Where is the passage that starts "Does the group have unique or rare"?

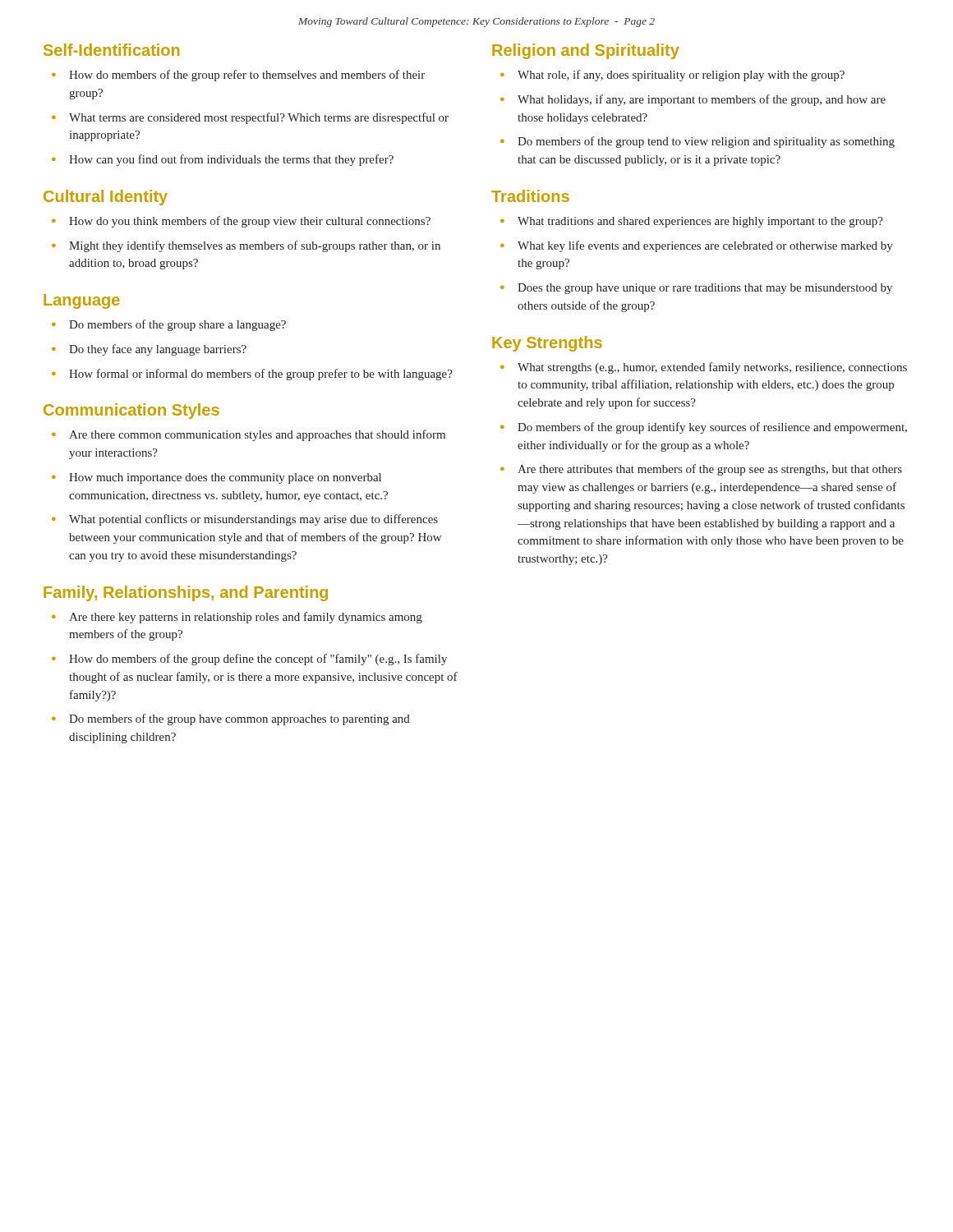[x=705, y=296]
